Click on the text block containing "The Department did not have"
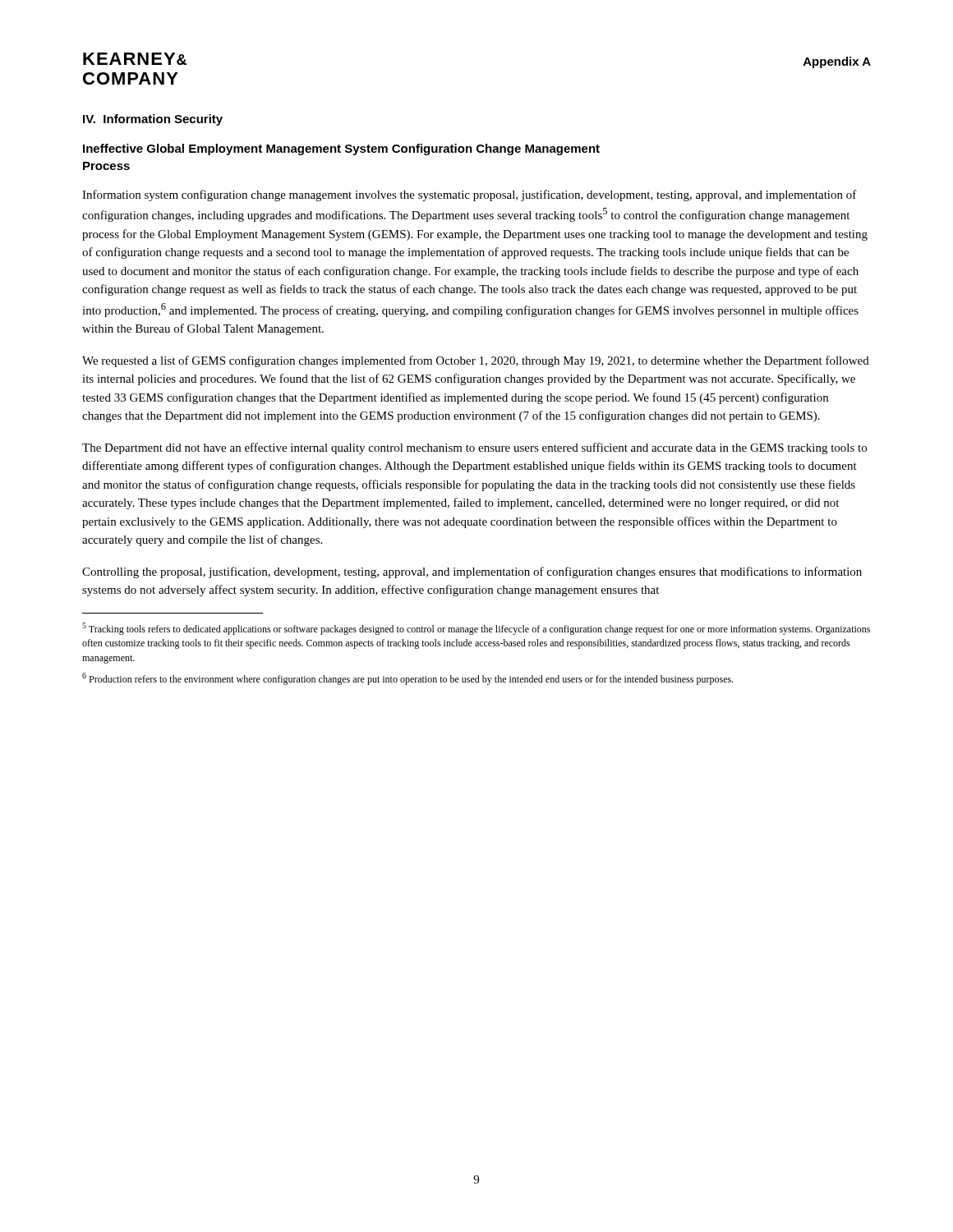The width and height of the screenshot is (953, 1232). click(x=475, y=494)
